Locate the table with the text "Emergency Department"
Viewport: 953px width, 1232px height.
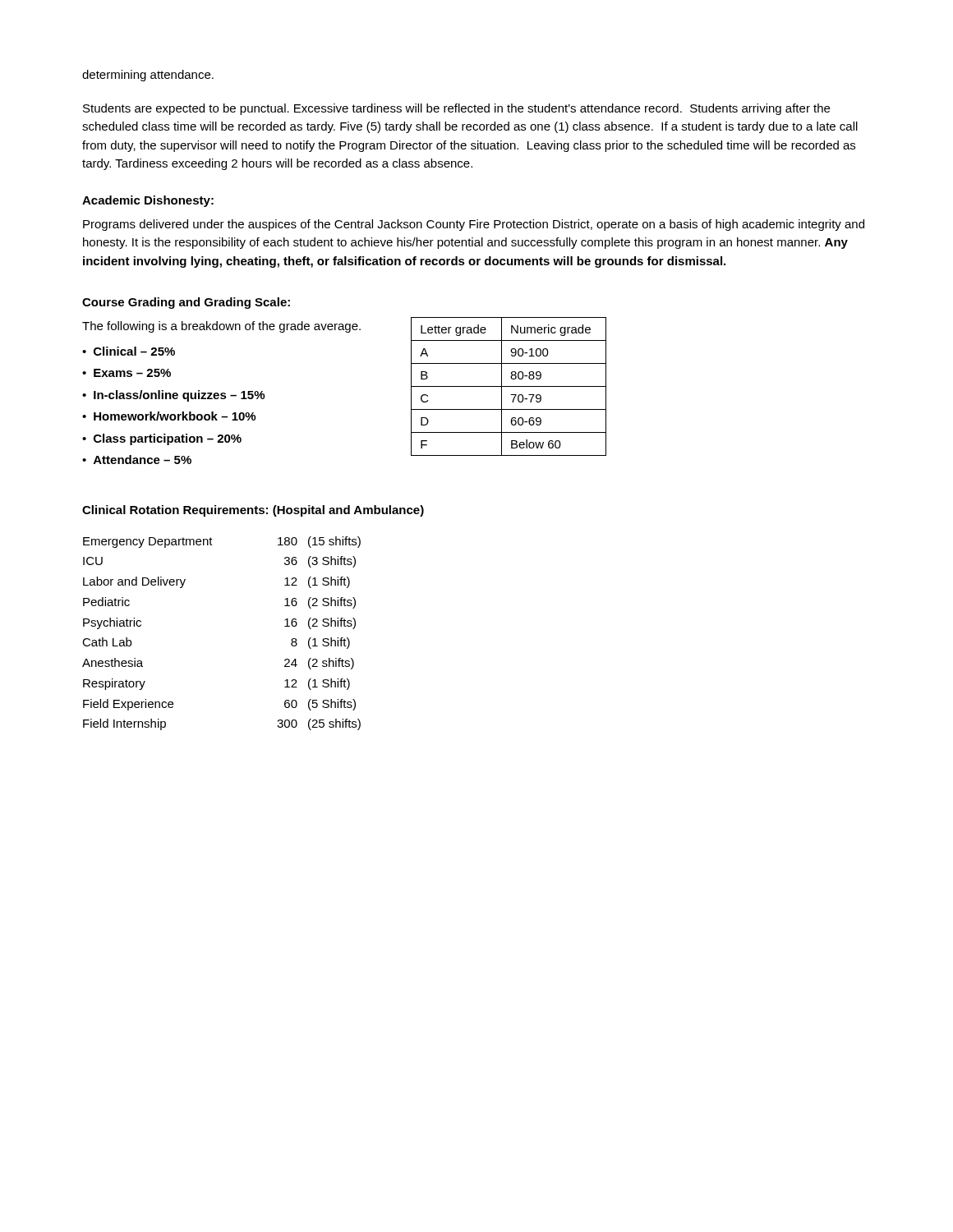point(476,633)
